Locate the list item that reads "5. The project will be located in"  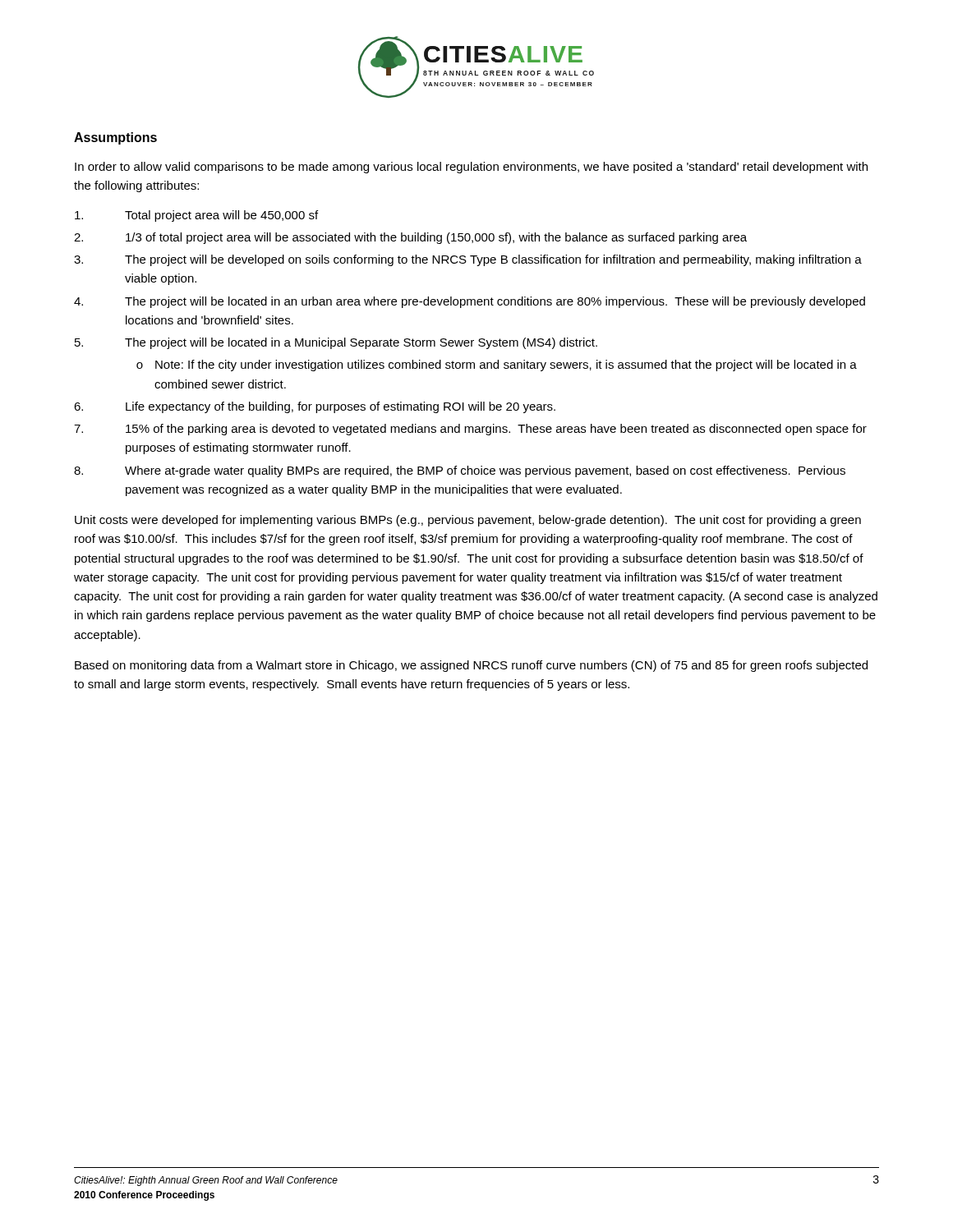pos(476,363)
